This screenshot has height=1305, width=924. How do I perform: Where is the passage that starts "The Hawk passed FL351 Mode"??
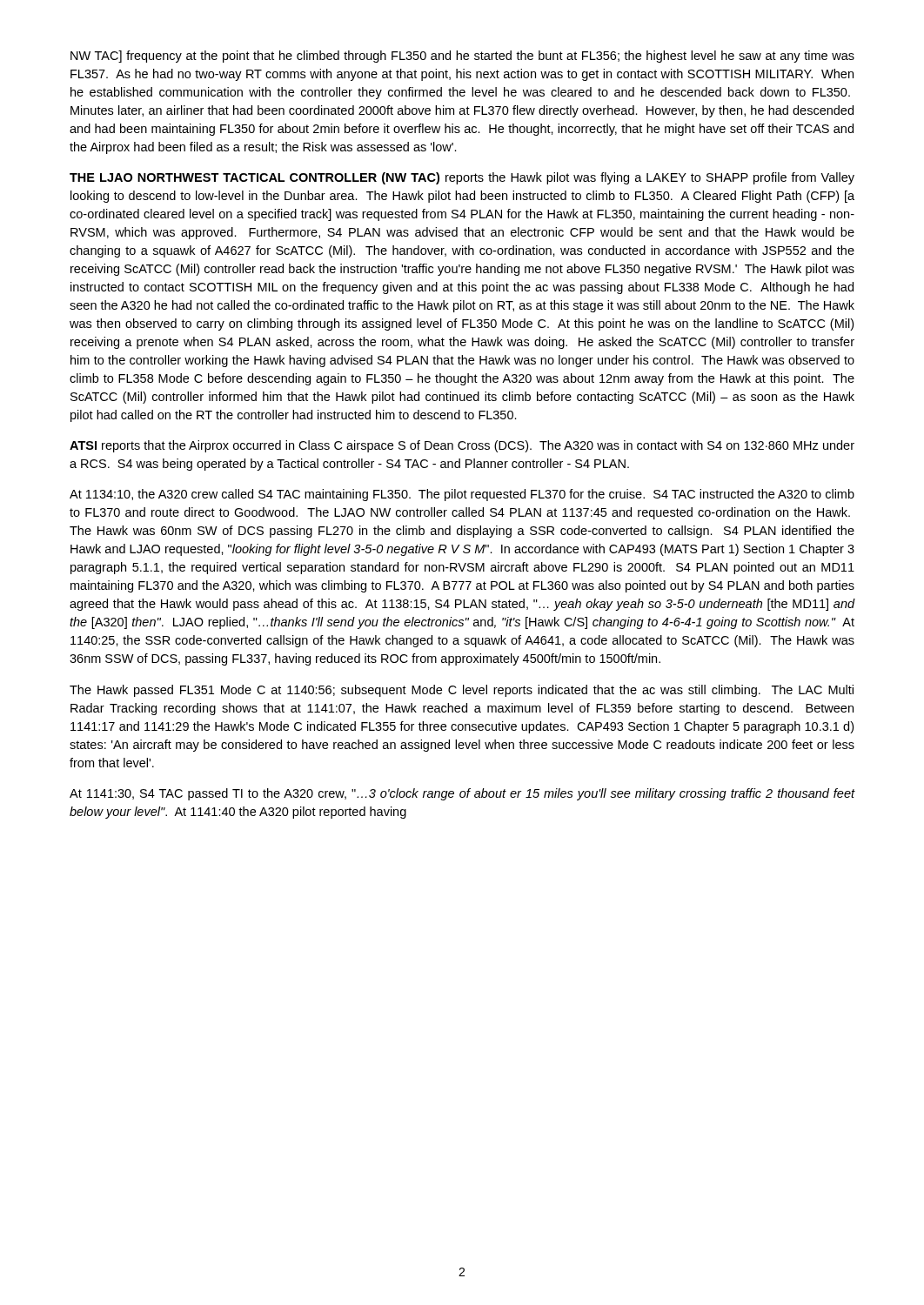[x=462, y=726]
